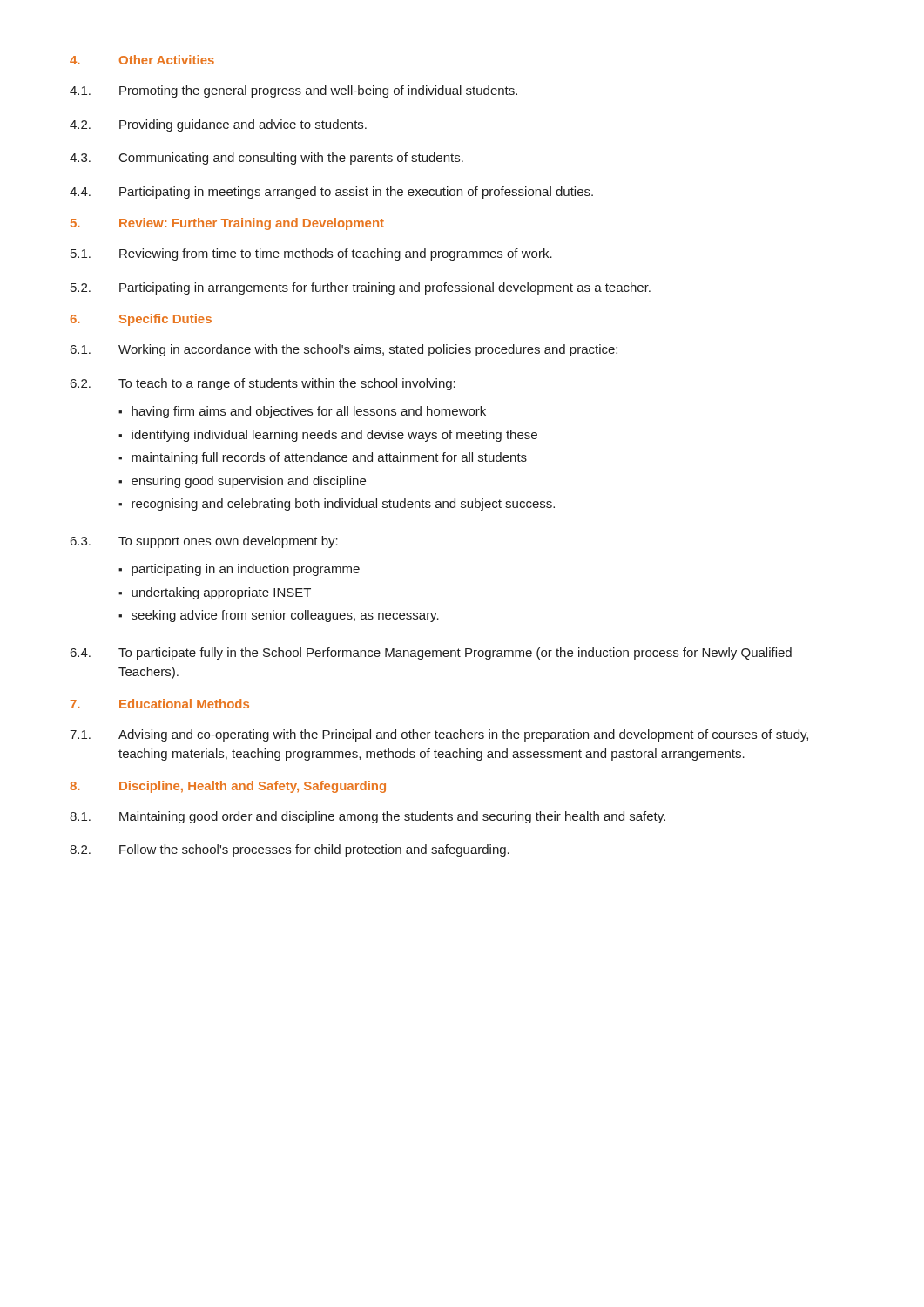Image resolution: width=924 pixels, height=1307 pixels.
Task: Locate the text starting "4.1. Promoting the general progress and well-being"
Action: [462, 91]
